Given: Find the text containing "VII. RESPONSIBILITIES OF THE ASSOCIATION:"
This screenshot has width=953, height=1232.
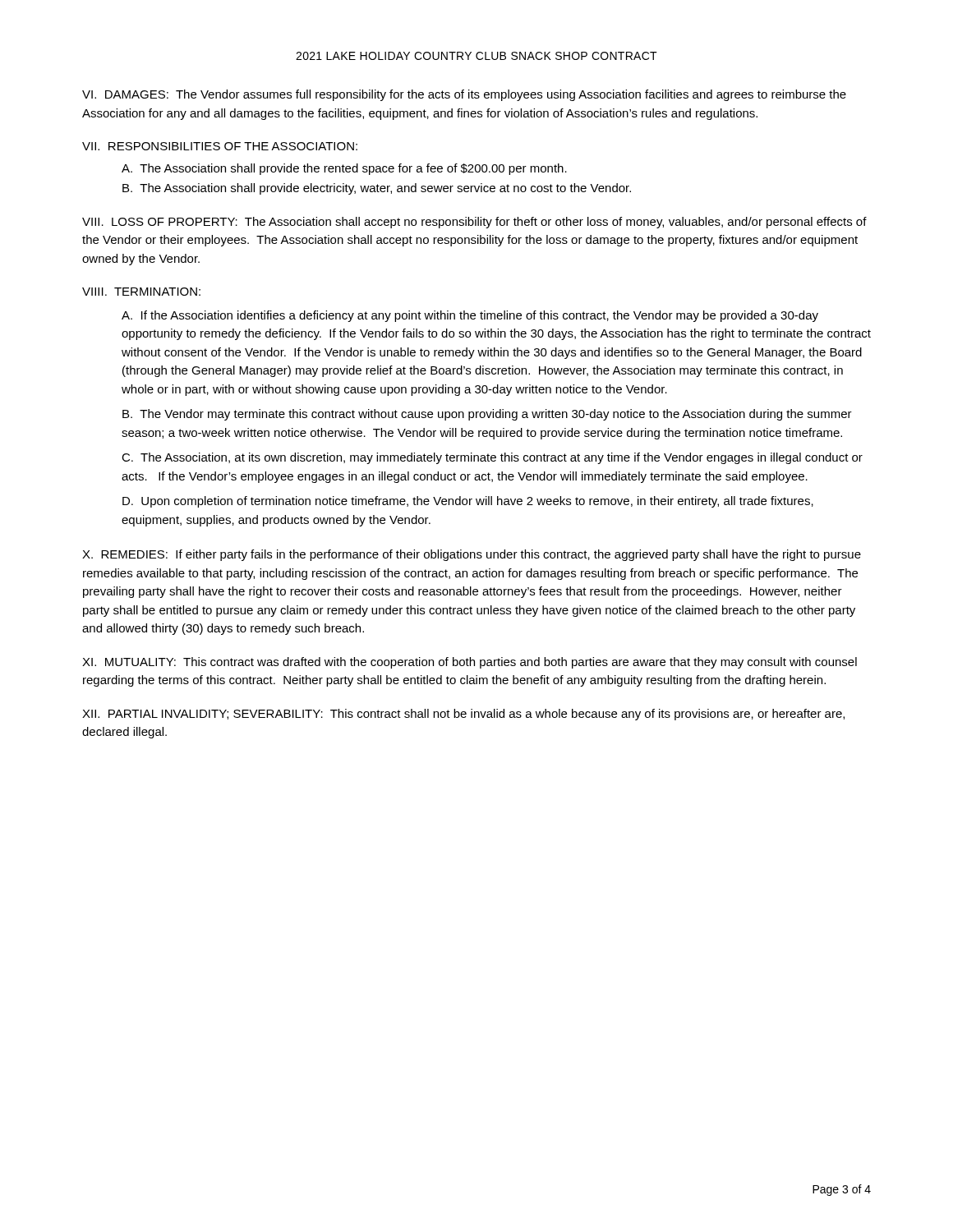Looking at the screenshot, I should point(220,146).
